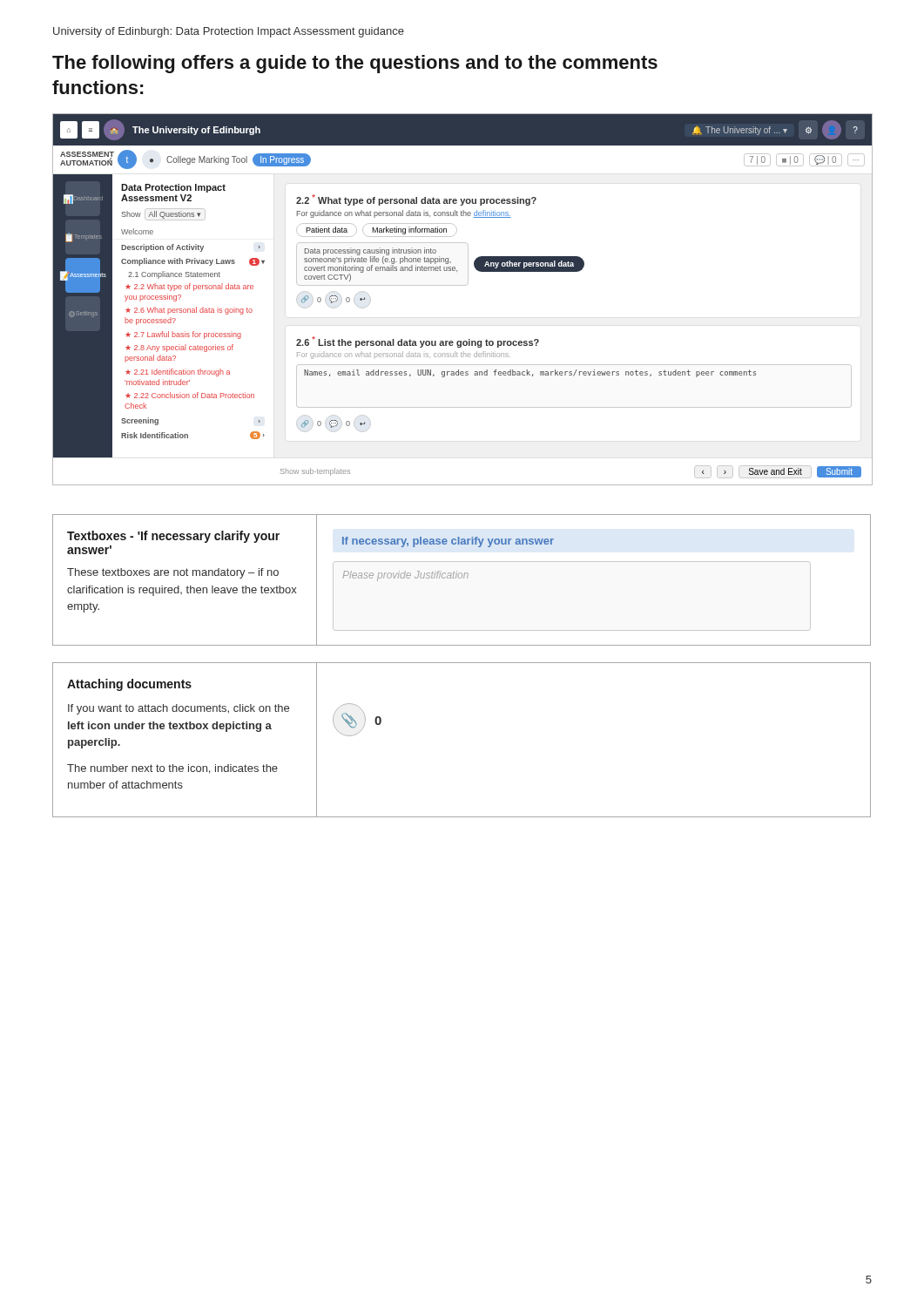
Task: Find a screenshot
Action: coord(462,299)
